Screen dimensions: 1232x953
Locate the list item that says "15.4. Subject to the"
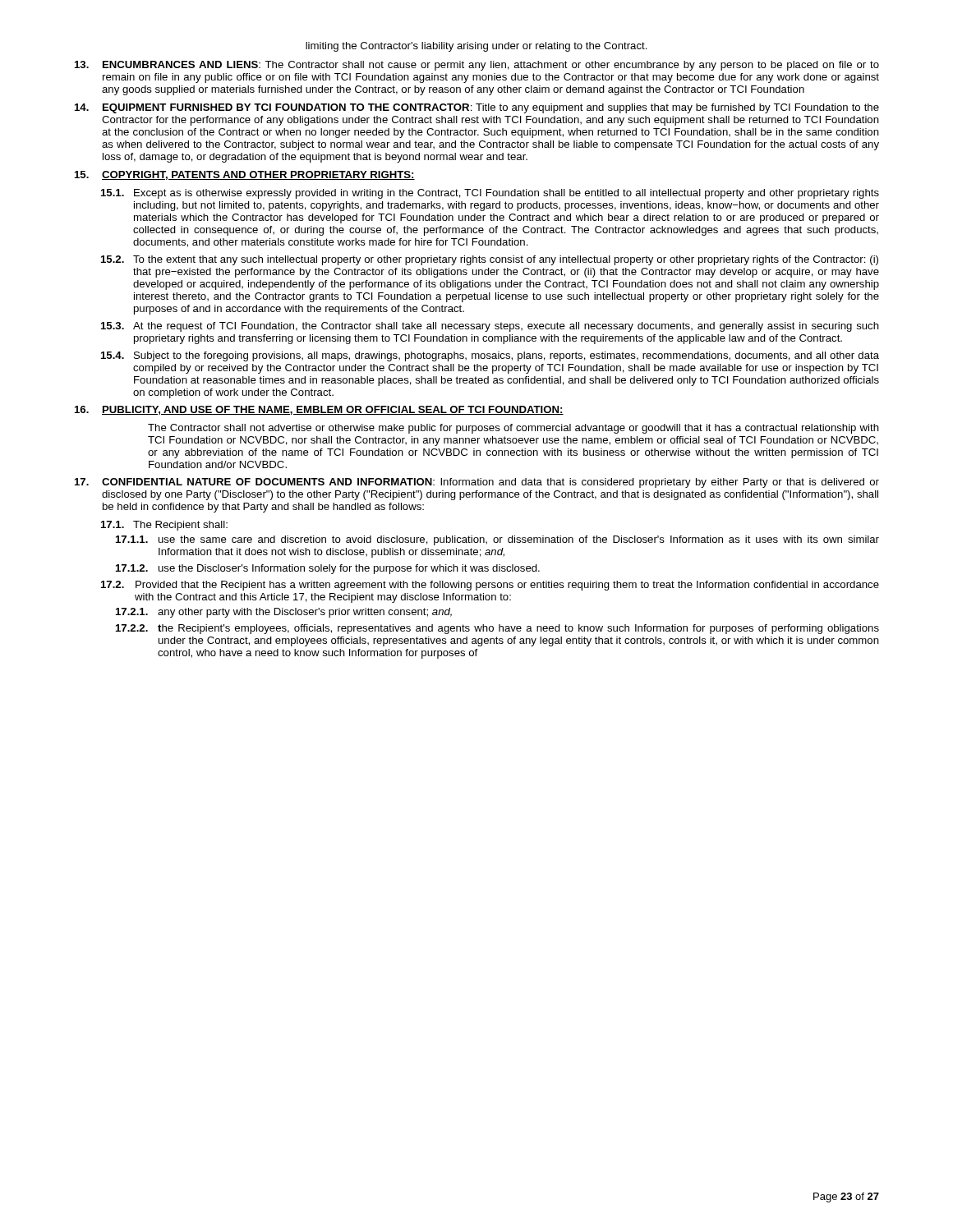point(490,374)
